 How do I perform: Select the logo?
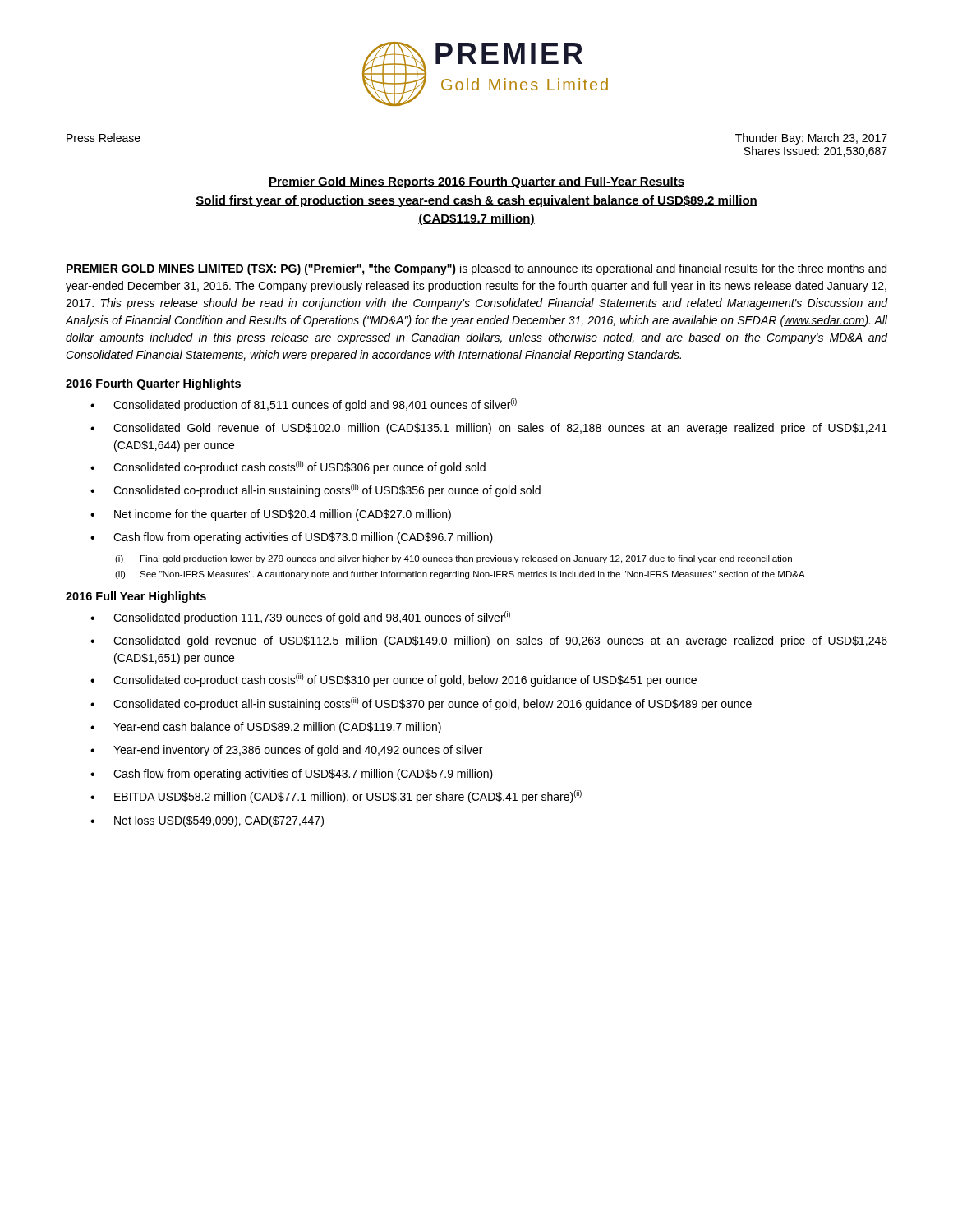pyautogui.click(x=476, y=74)
